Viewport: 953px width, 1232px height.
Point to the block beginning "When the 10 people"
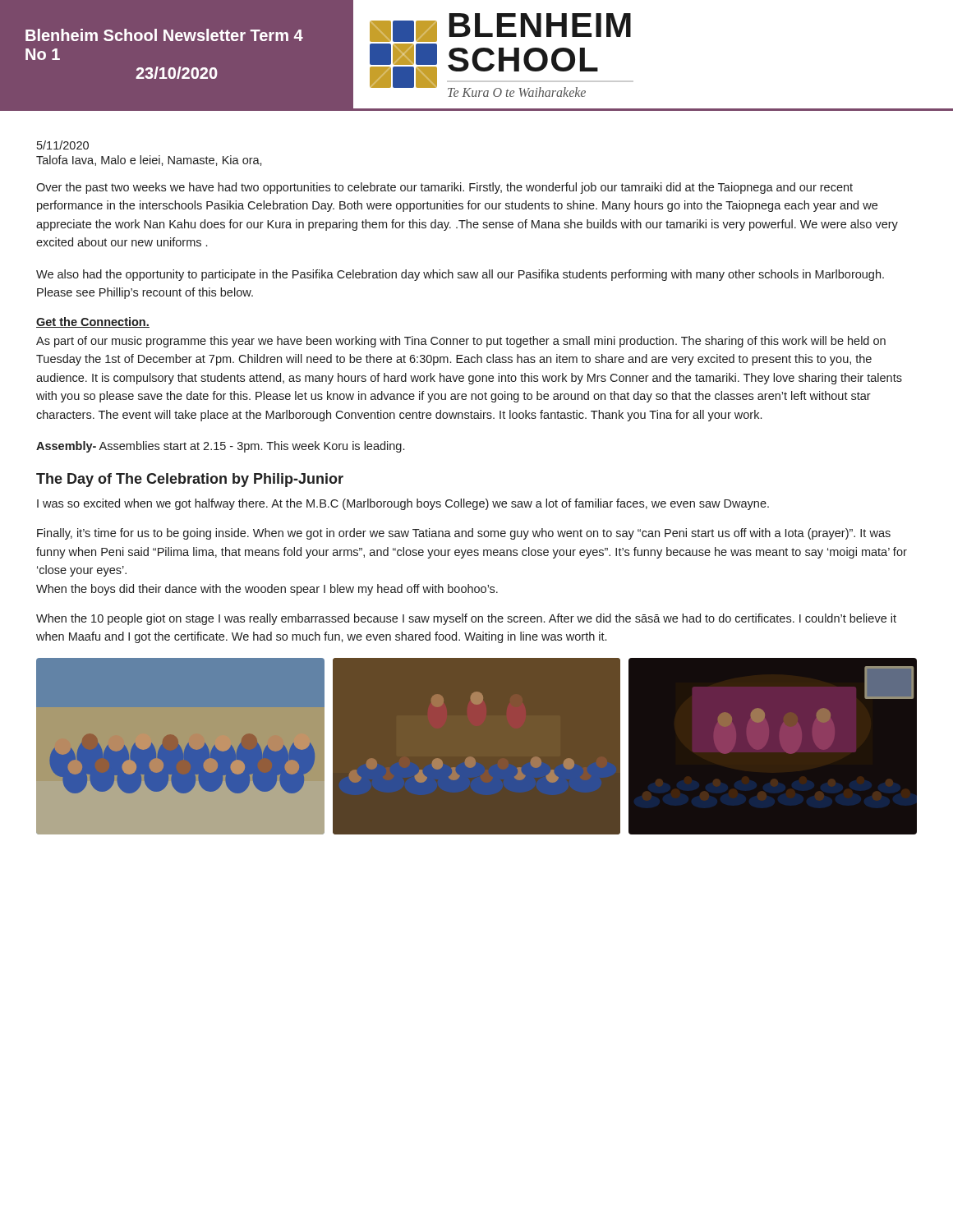(476, 628)
